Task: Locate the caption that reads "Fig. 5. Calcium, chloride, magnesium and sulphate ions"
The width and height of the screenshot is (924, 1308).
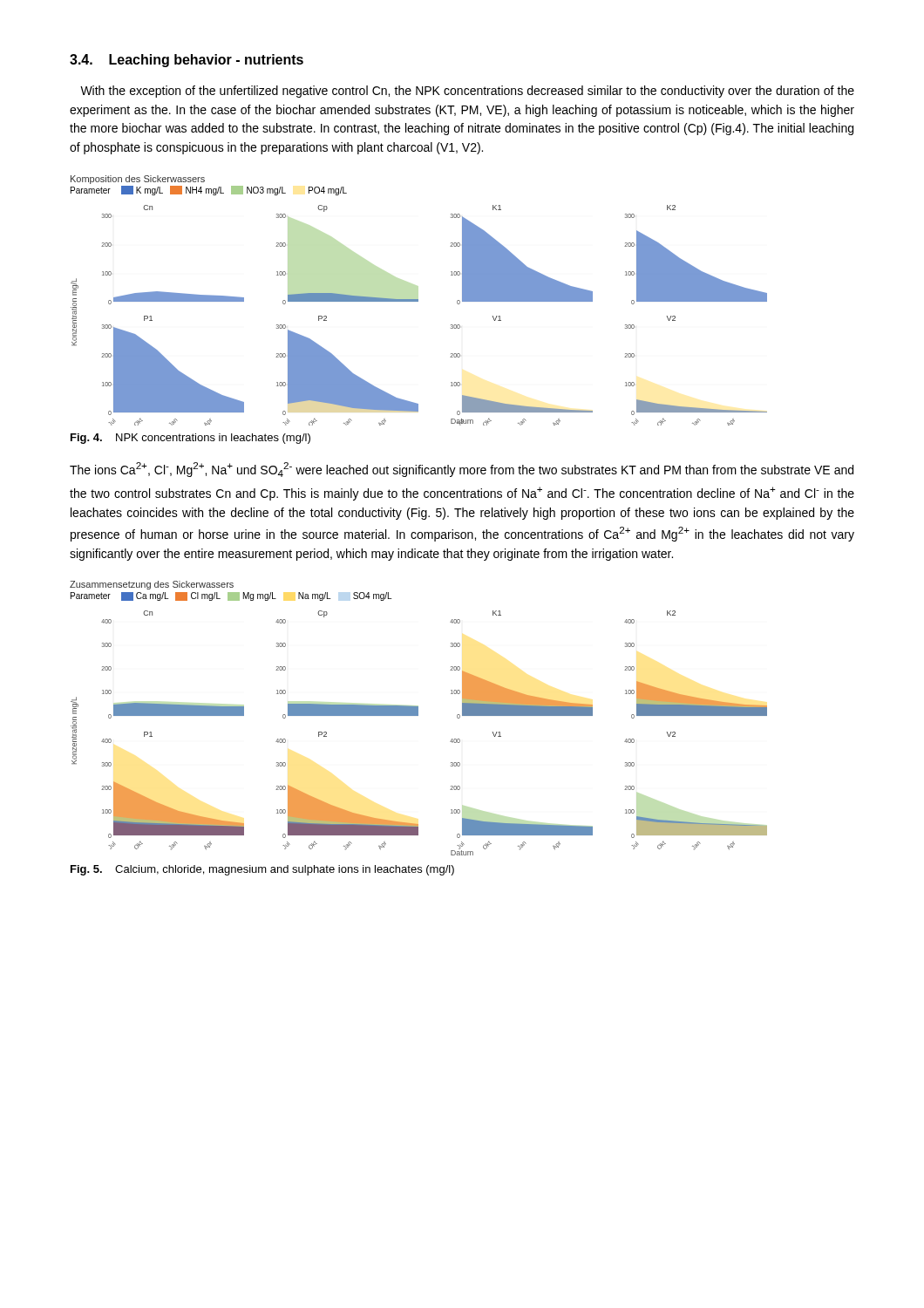Action: pos(262,869)
